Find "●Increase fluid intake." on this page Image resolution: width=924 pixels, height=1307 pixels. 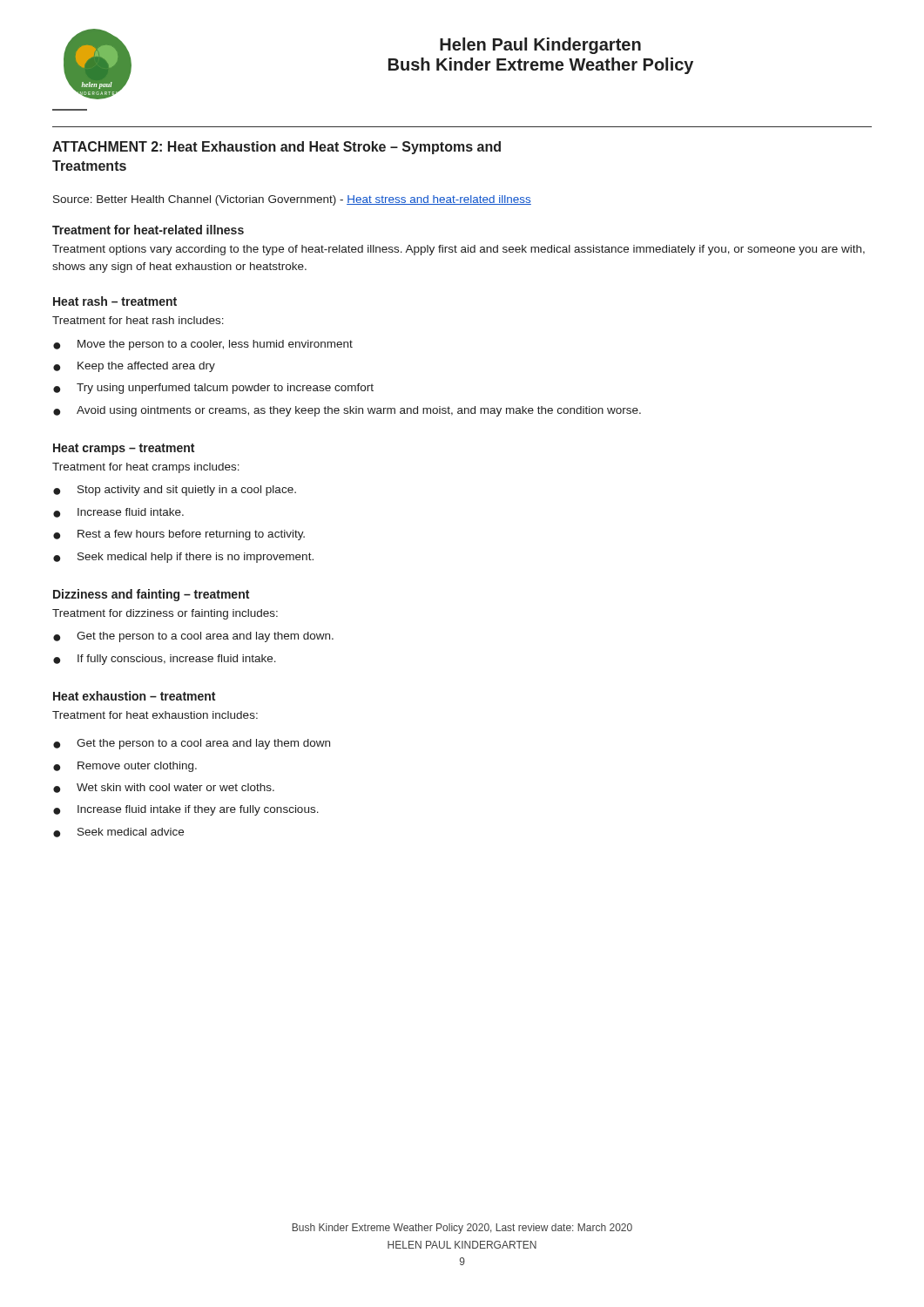point(118,513)
